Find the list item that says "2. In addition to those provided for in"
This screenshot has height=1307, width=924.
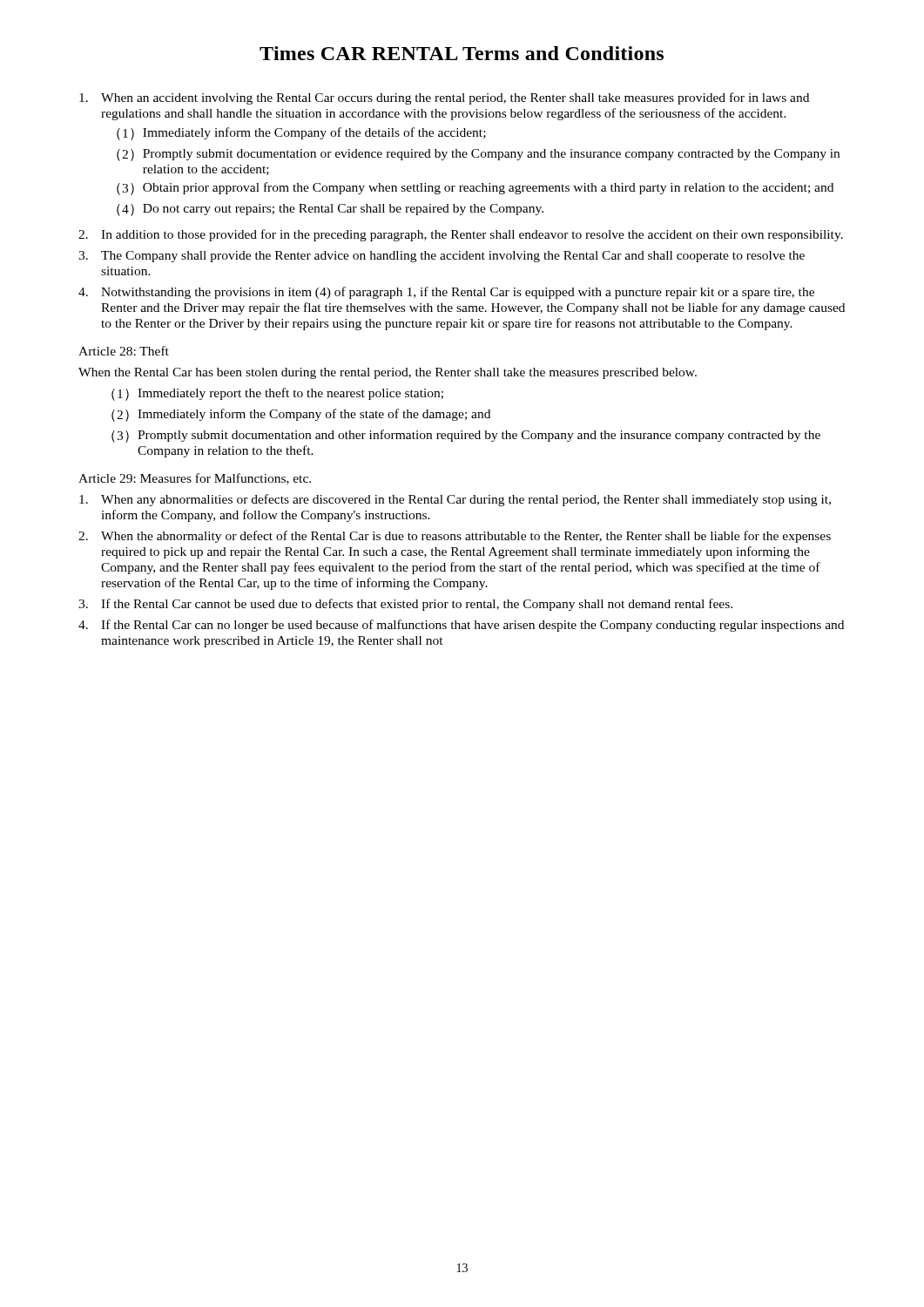tap(461, 234)
